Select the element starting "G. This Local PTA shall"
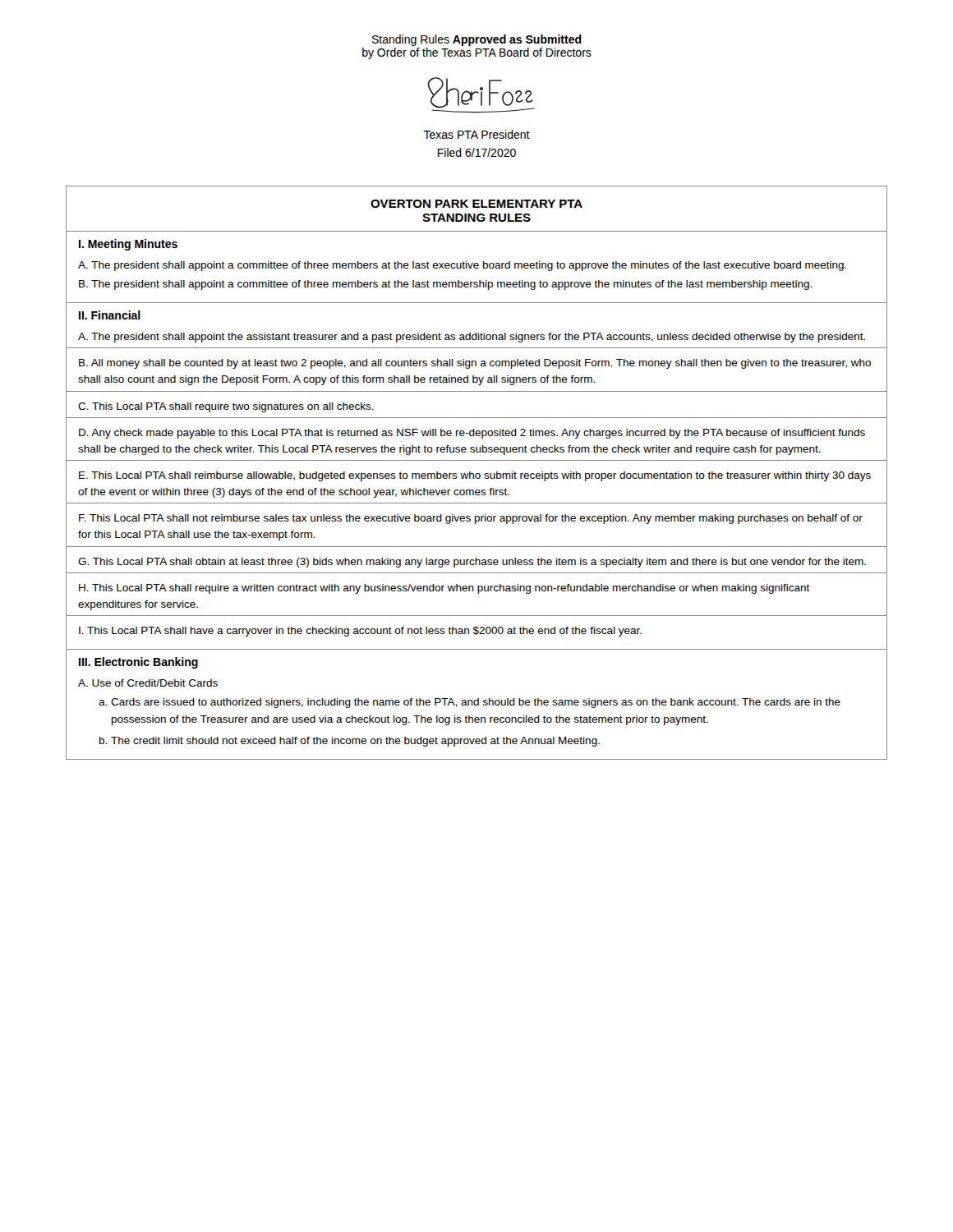 pyautogui.click(x=472, y=561)
